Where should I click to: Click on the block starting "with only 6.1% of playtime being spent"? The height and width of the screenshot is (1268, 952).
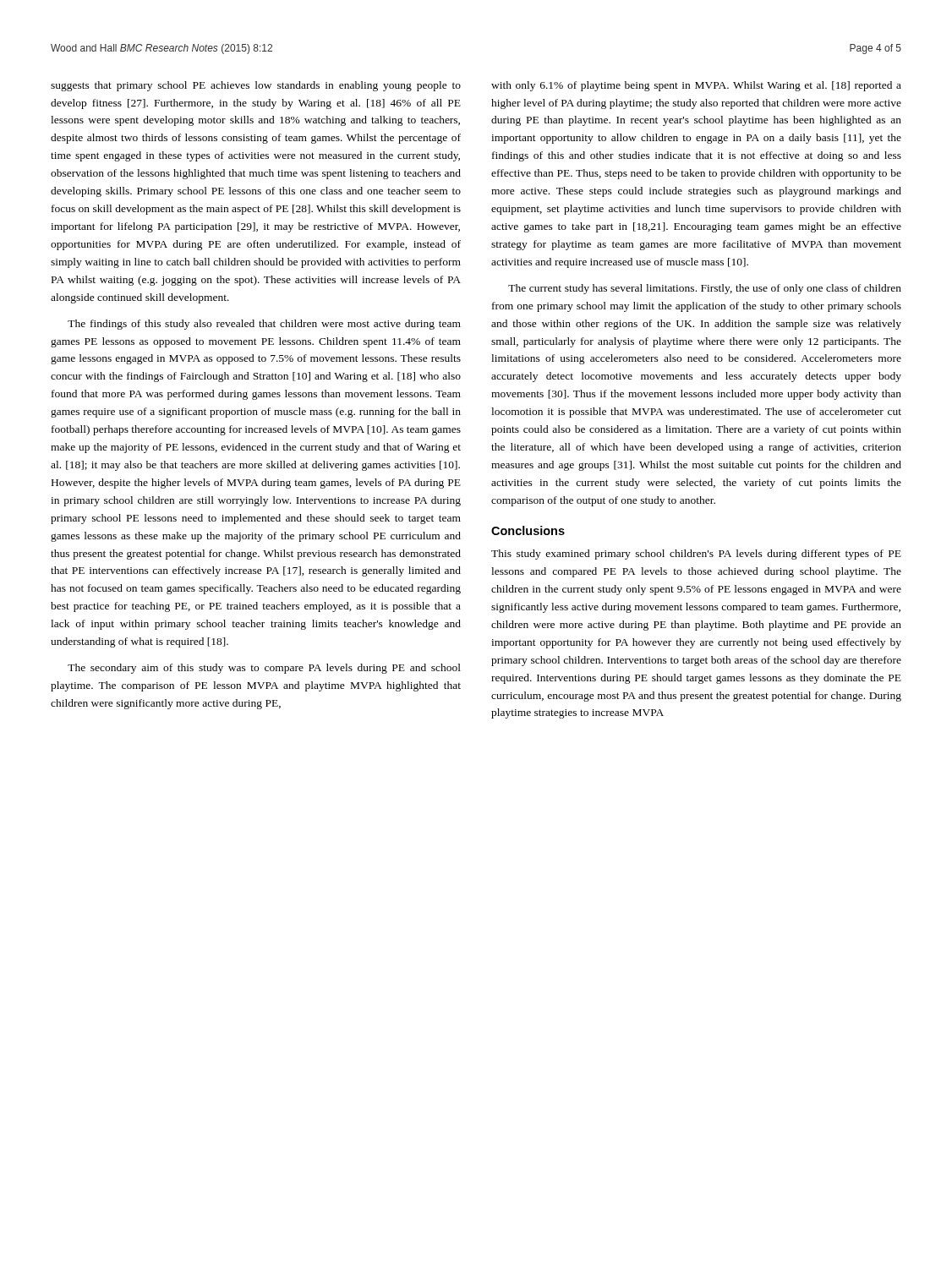(696, 174)
